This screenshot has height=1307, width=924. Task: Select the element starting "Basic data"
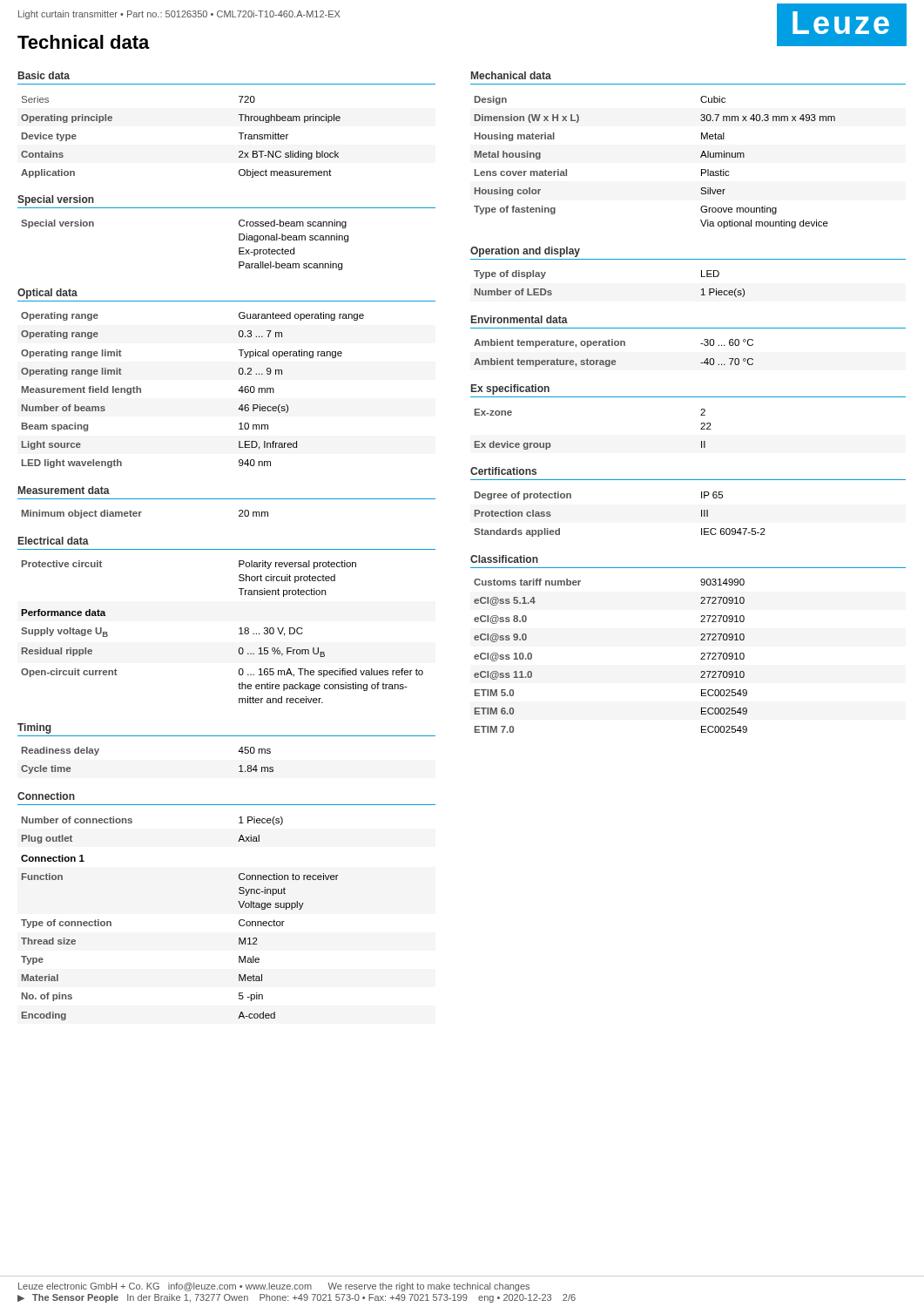click(x=44, y=76)
